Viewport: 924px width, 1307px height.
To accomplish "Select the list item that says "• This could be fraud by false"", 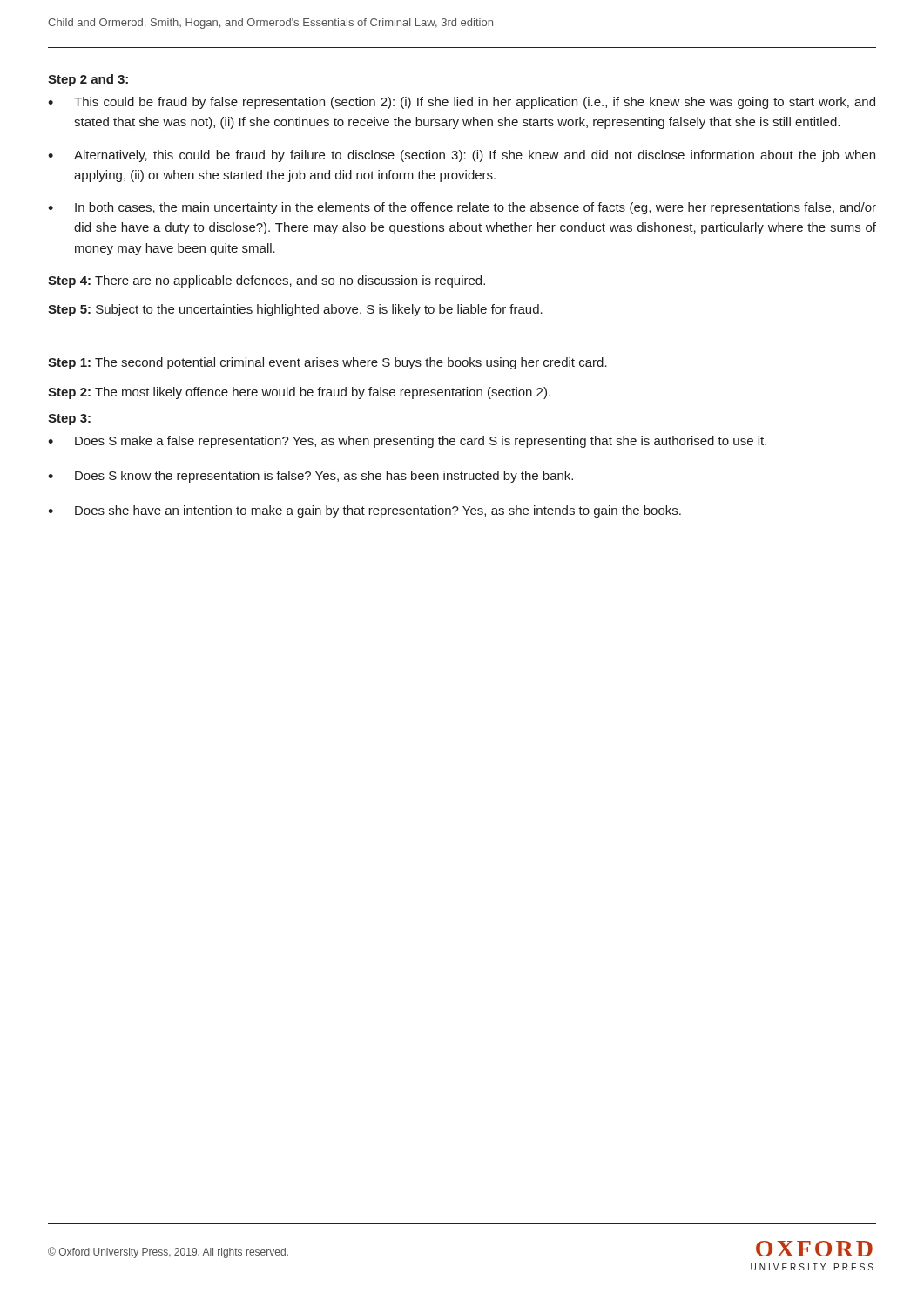I will [462, 112].
